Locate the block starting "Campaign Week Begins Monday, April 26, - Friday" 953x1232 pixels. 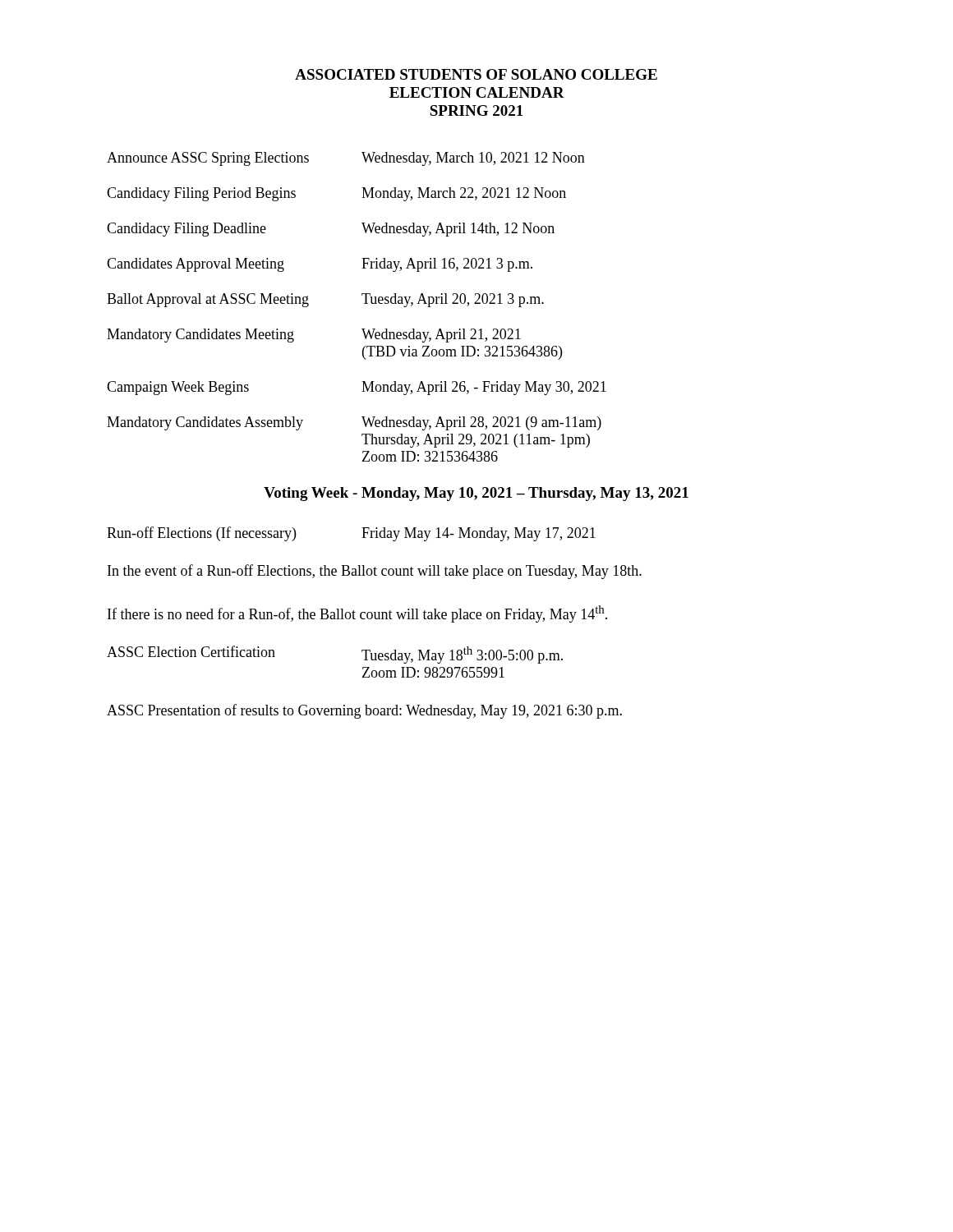click(x=476, y=387)
